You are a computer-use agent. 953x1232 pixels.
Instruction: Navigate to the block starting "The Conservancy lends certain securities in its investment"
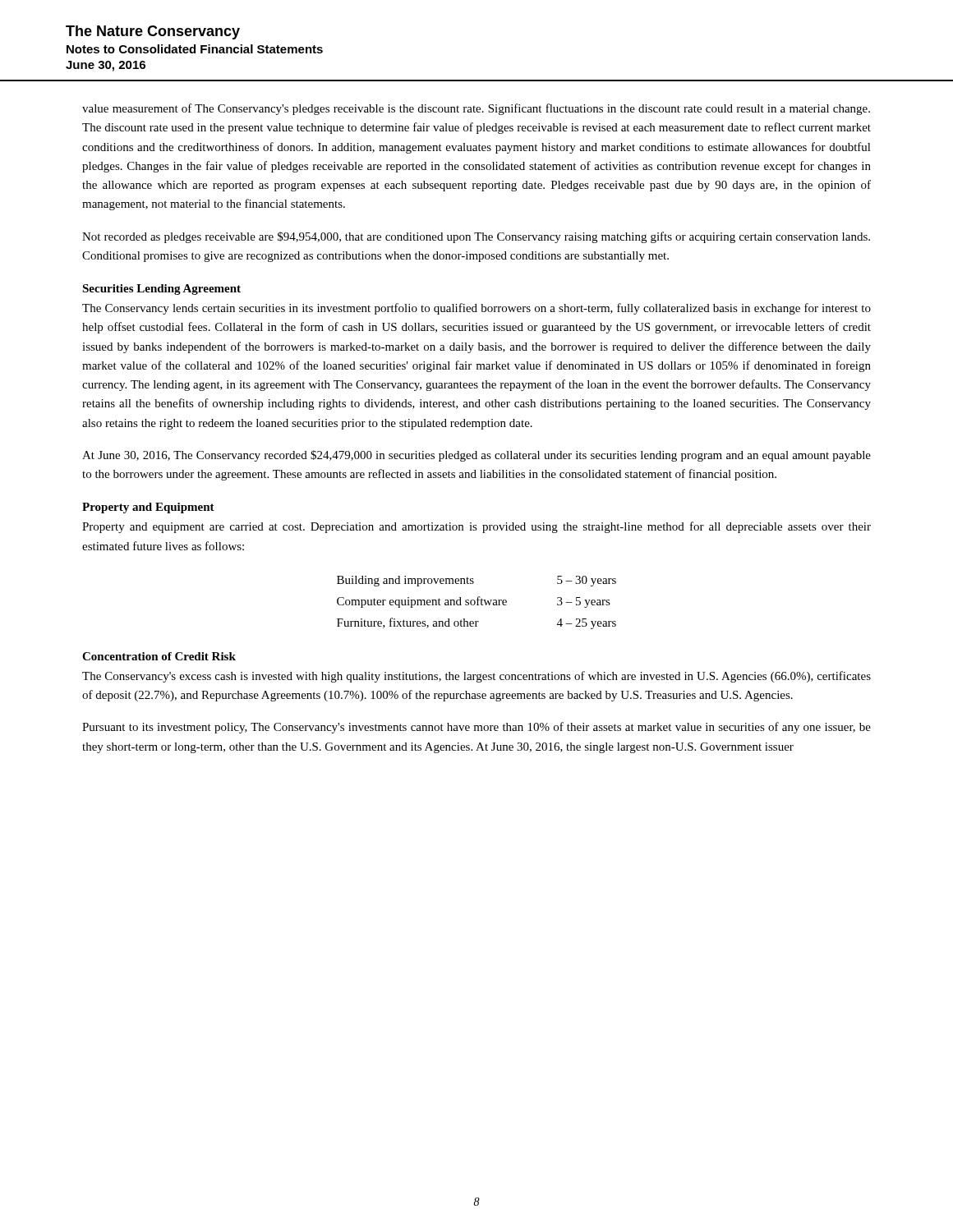(476, 365)
